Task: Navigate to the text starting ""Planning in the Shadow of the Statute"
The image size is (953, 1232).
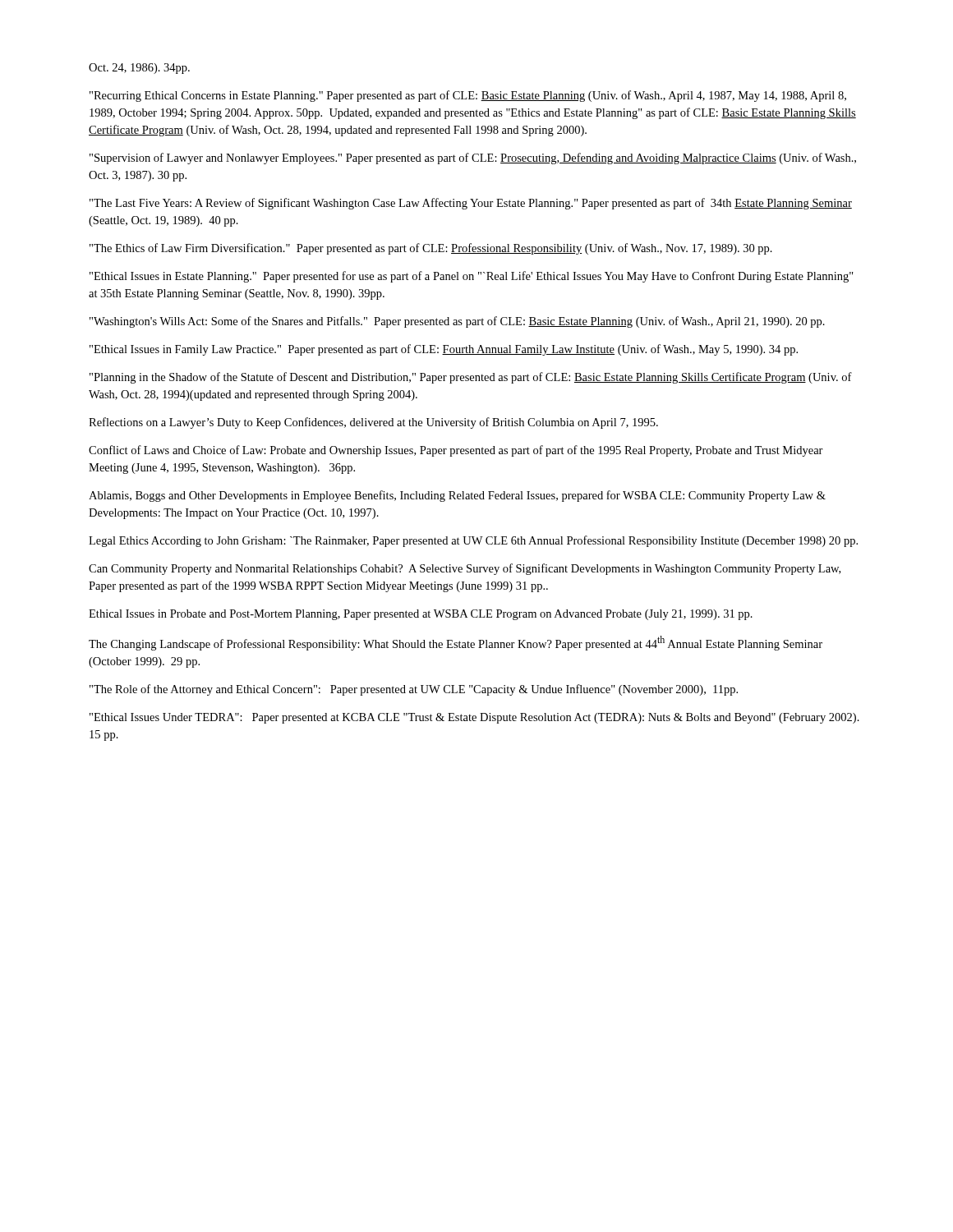Action: [470, 386]
